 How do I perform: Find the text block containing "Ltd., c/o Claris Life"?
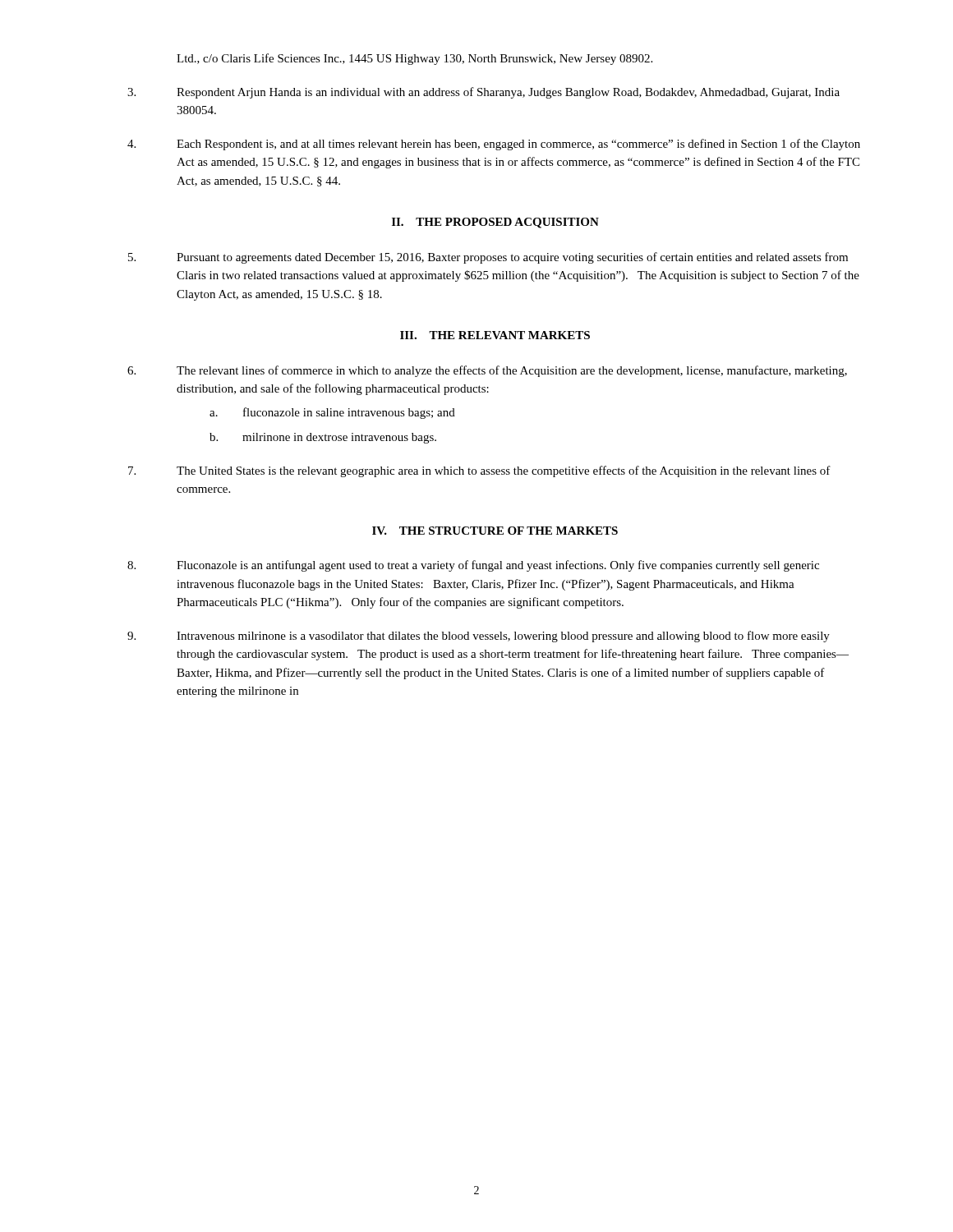(x=415, y=58)
